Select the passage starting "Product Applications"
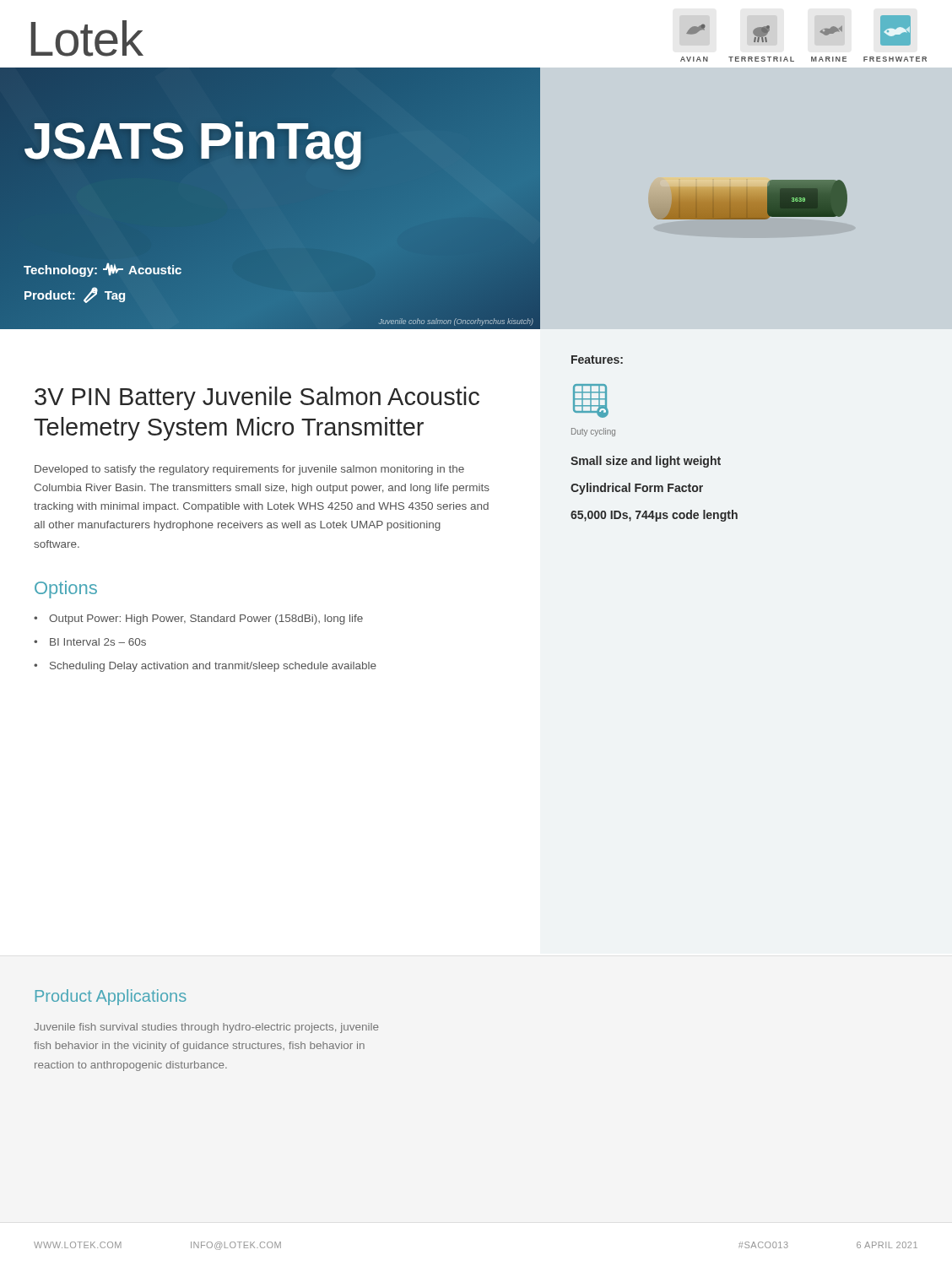 110,996
